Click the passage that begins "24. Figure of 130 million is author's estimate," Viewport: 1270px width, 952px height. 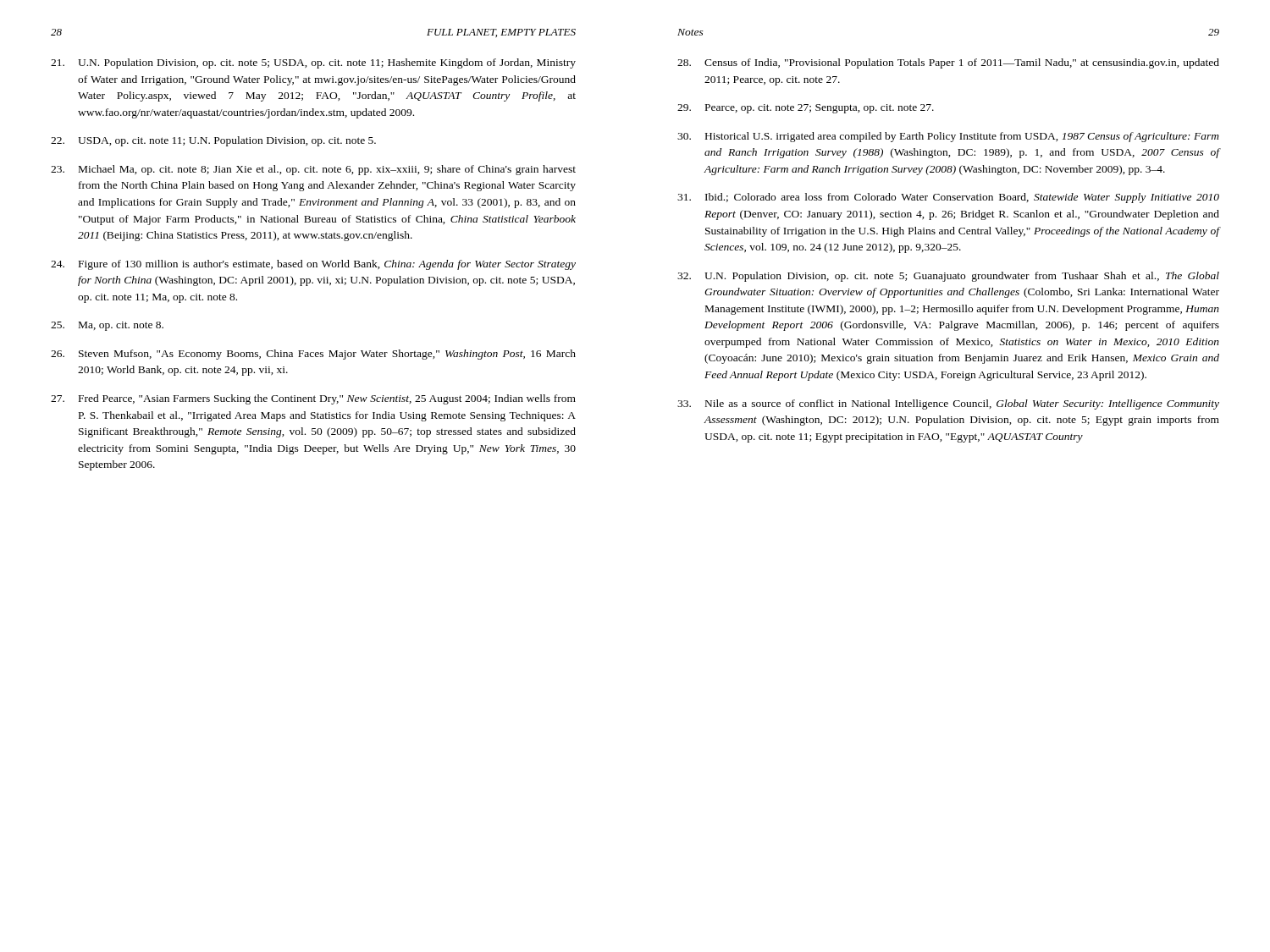313,280
